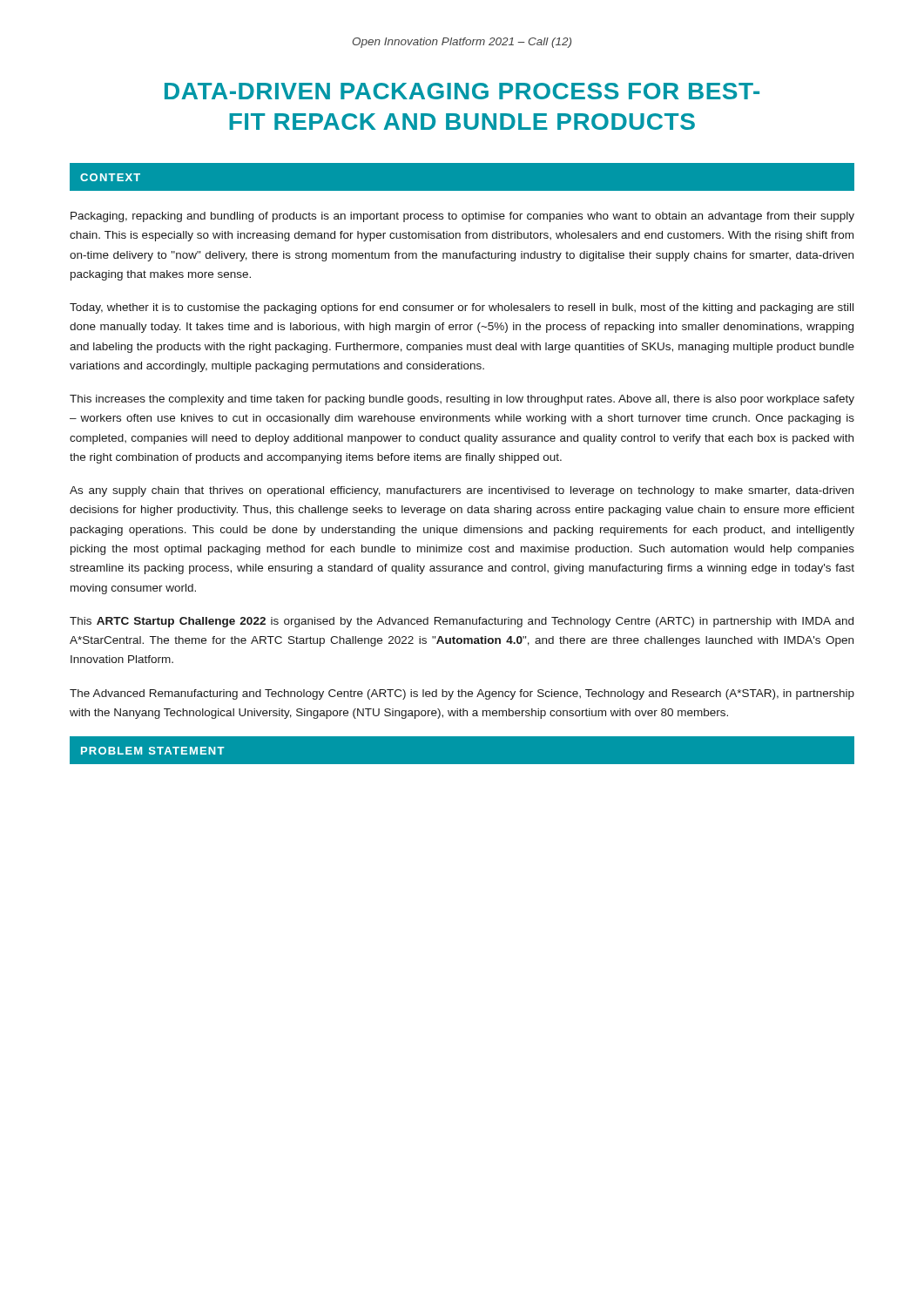This screenshot has height=1307, width=924.
Task: Where does it say "PROBLEM STATEMENT"?
Action: click(153, 751)
